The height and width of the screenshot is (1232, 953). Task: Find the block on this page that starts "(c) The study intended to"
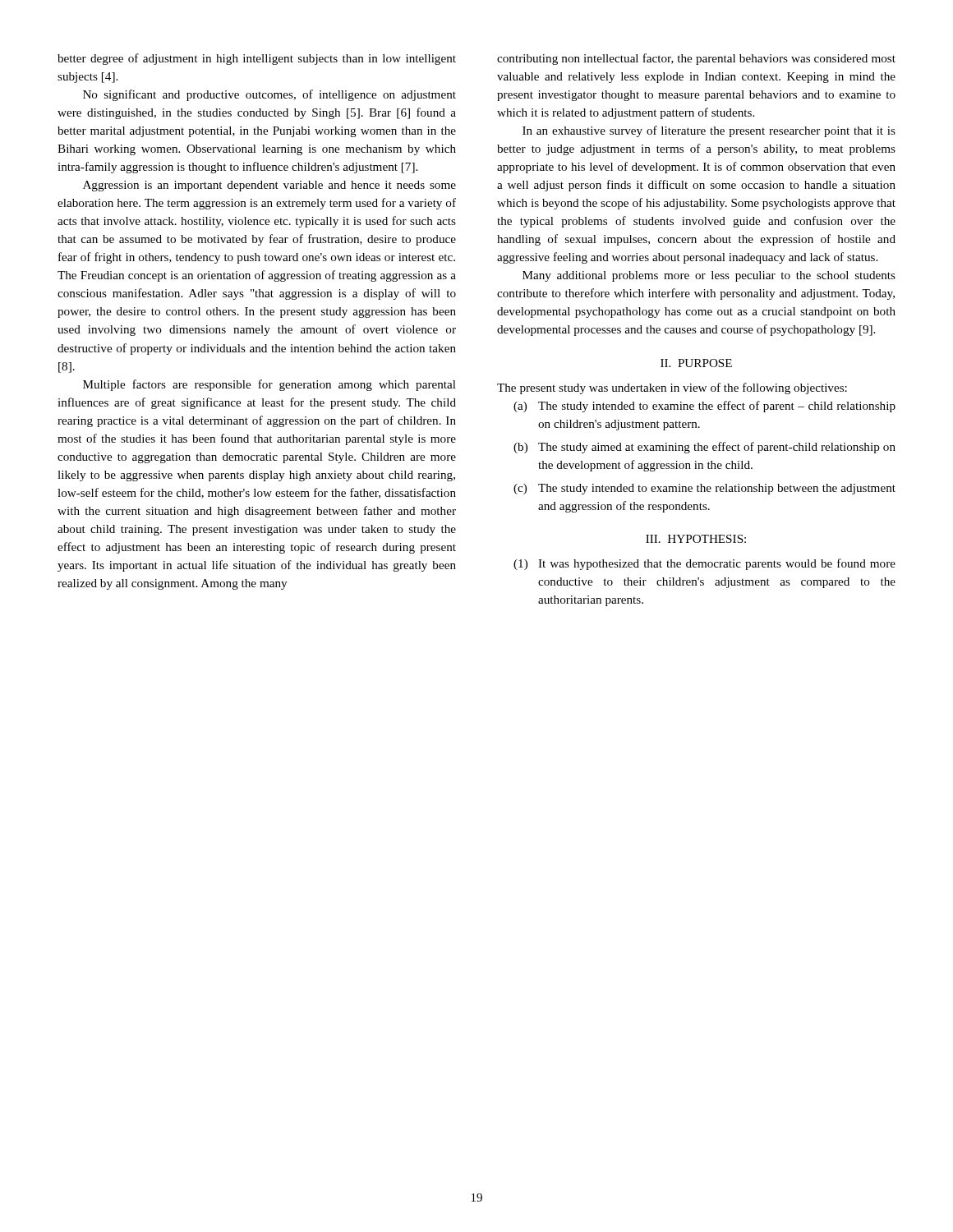(x=705, y=497)
